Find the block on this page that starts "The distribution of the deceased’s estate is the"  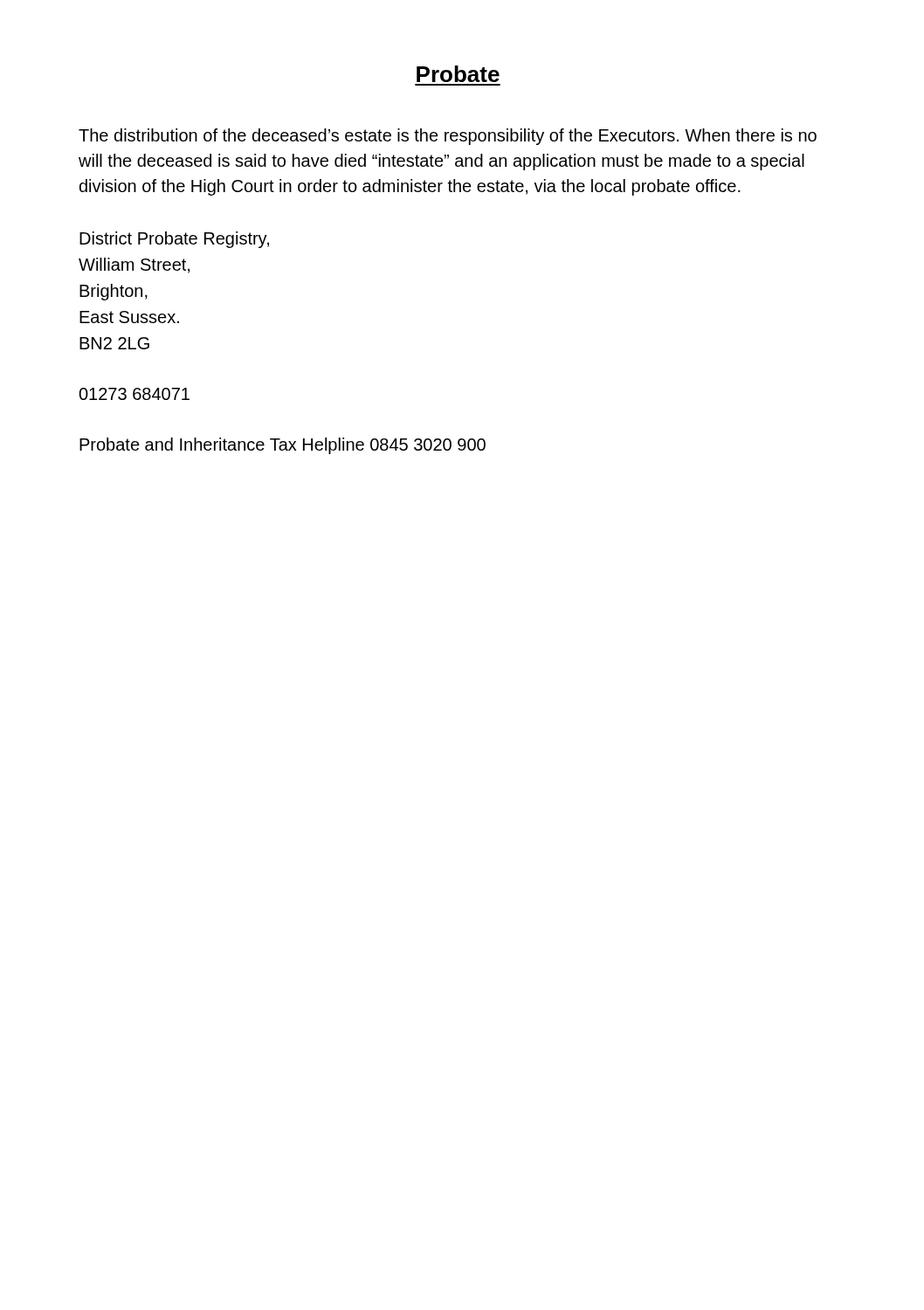coord(448,161)
